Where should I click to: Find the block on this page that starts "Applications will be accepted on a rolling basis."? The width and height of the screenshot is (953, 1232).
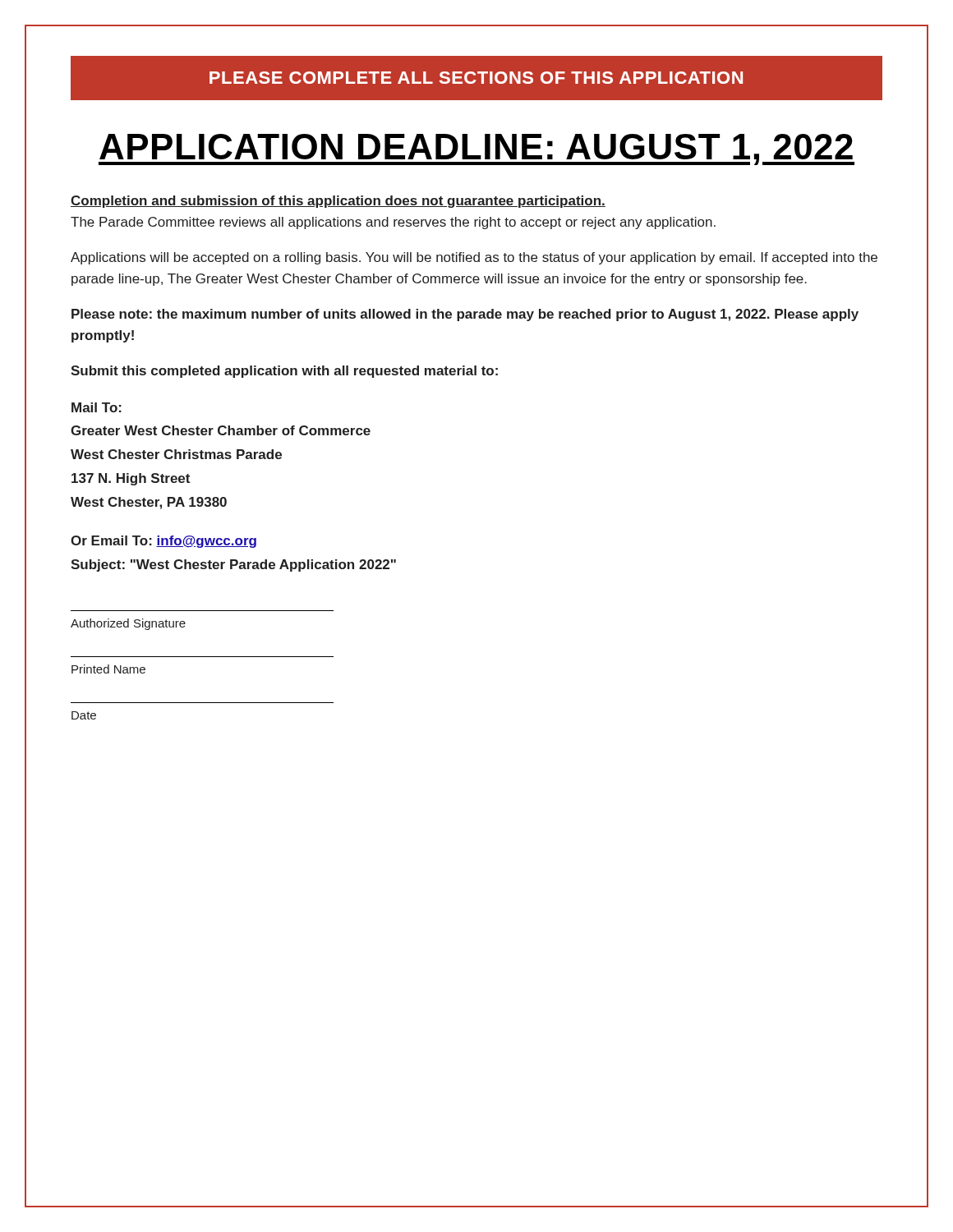[474, 268]
